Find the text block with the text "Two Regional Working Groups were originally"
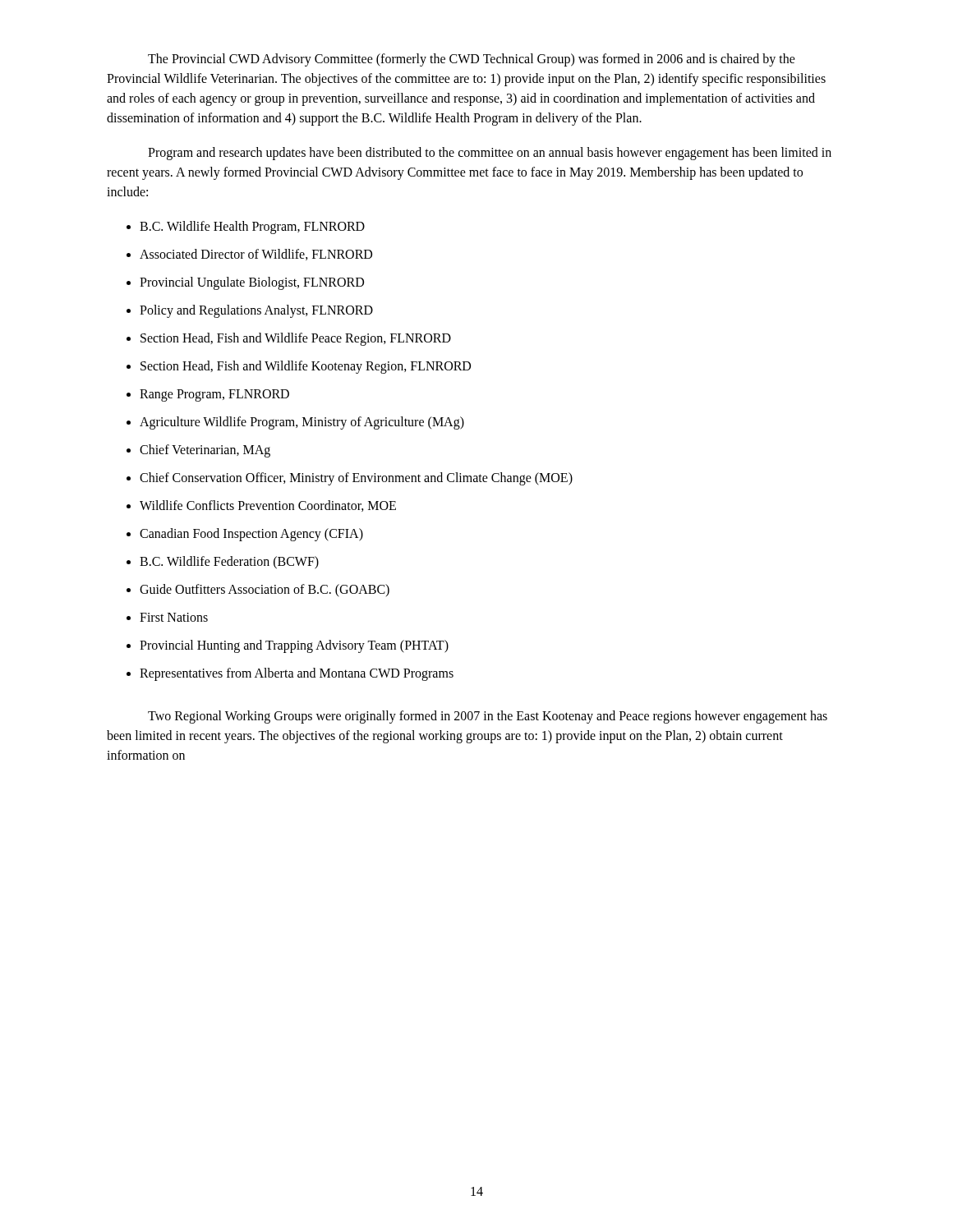953x1232 pixels. (x=476, y=736)
